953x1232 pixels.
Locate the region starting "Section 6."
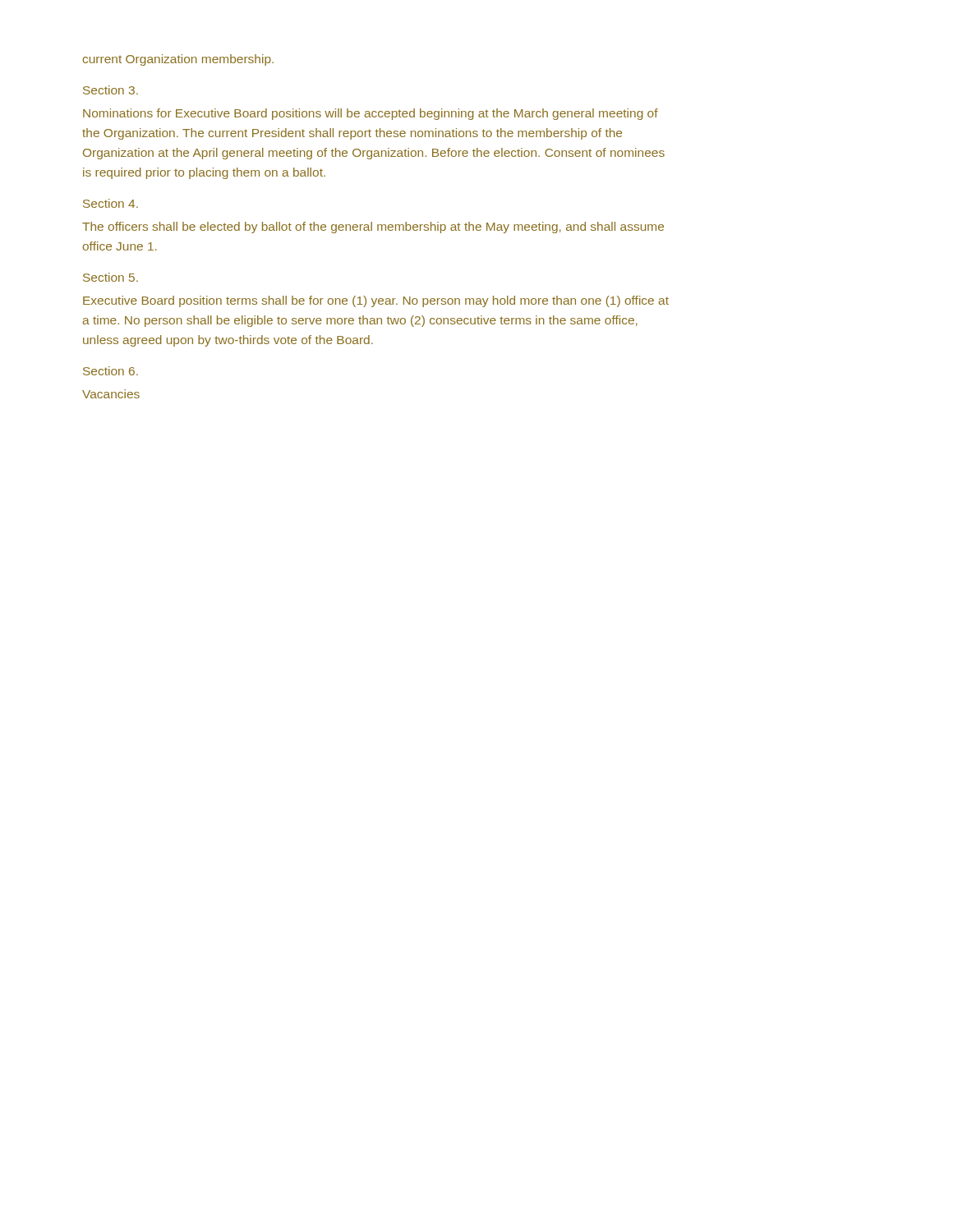tap(110, 371)
